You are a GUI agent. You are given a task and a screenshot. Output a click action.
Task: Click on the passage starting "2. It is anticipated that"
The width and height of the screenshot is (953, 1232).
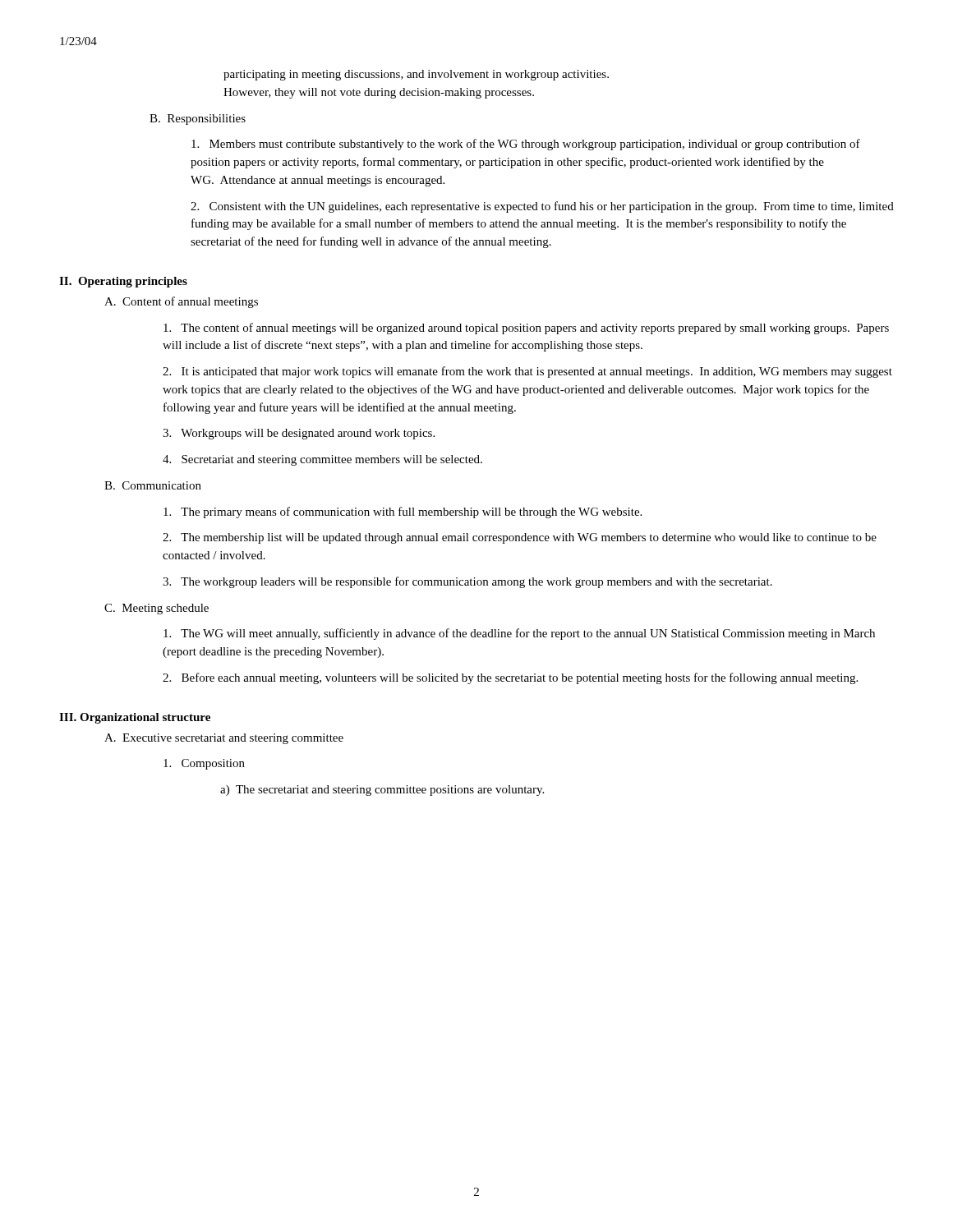pos(527,389)
